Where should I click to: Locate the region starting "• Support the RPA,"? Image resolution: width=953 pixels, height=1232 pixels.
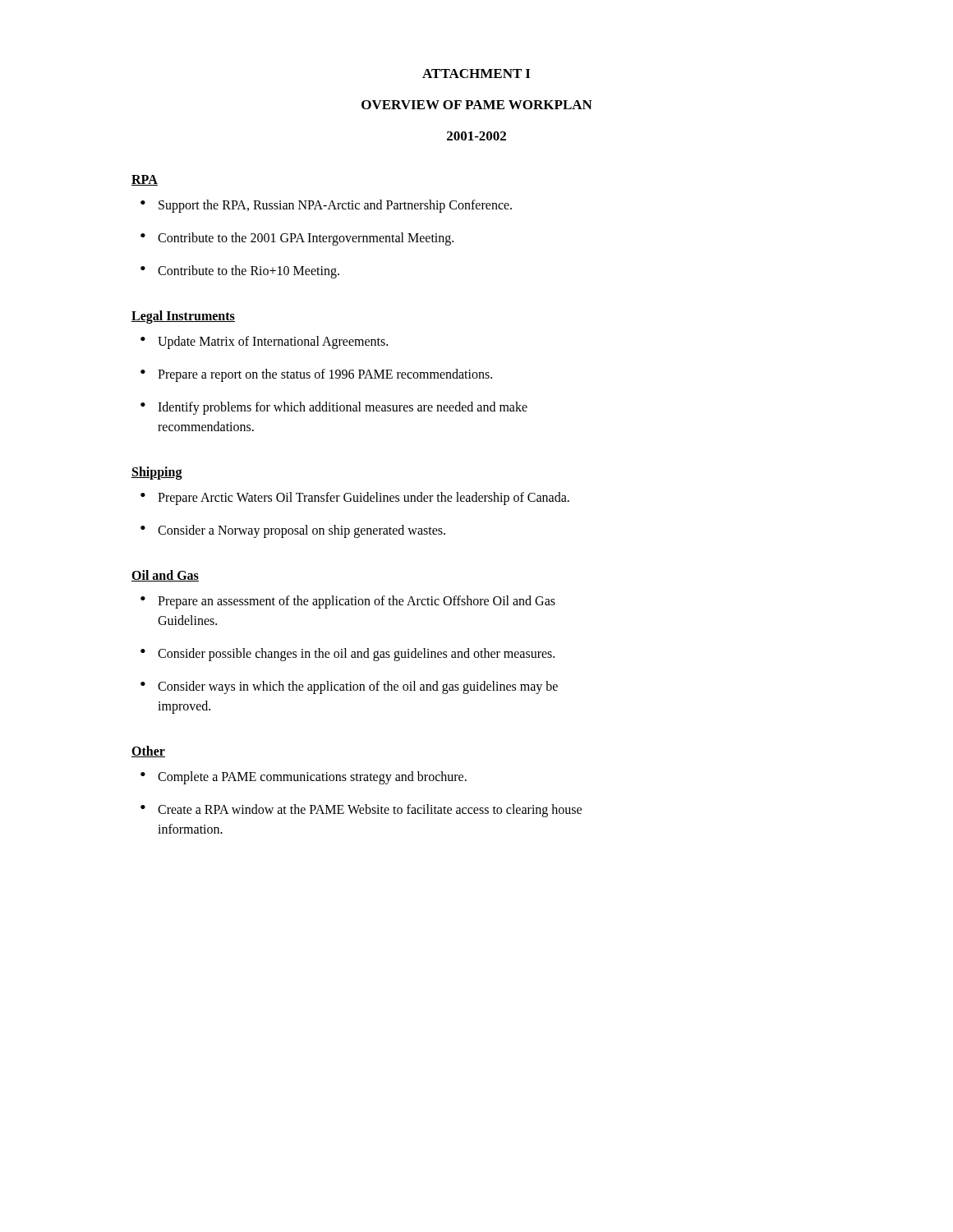326,205
